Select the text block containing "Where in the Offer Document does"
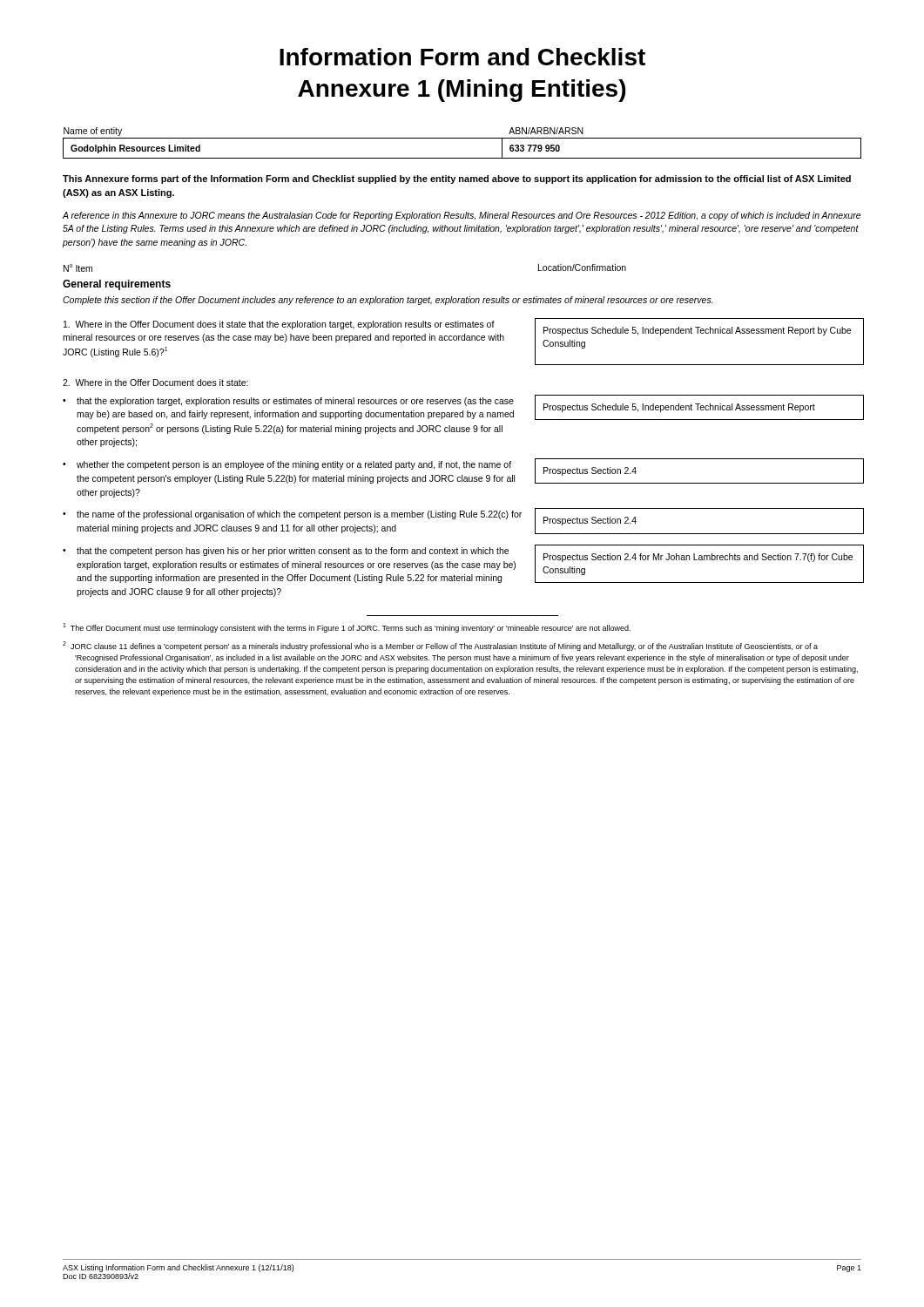Image resolution: width=924 pixels, height=1307 pixels. pyautogui.click(x=462, y=341)
